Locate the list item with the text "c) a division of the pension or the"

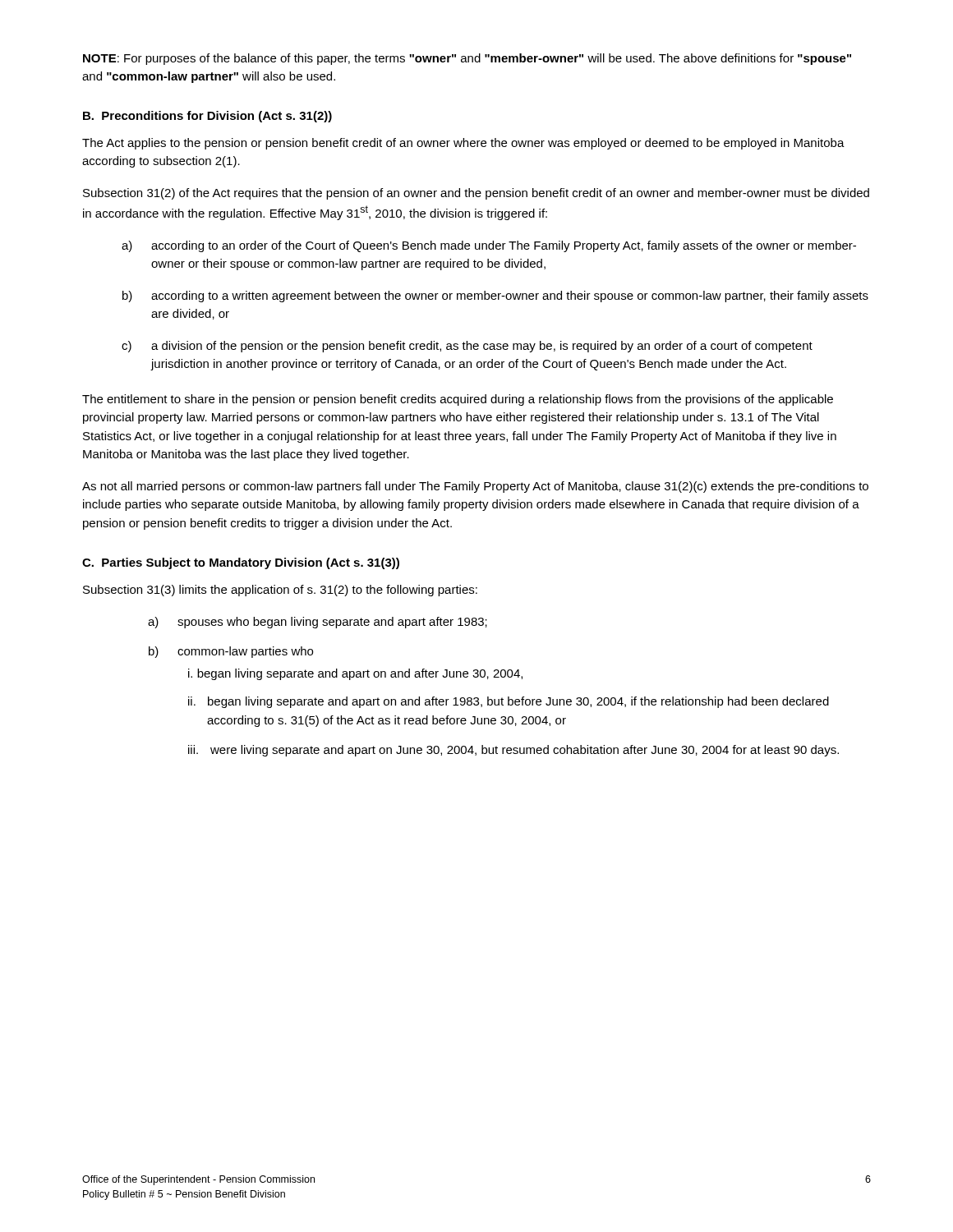tap(496, 355)
